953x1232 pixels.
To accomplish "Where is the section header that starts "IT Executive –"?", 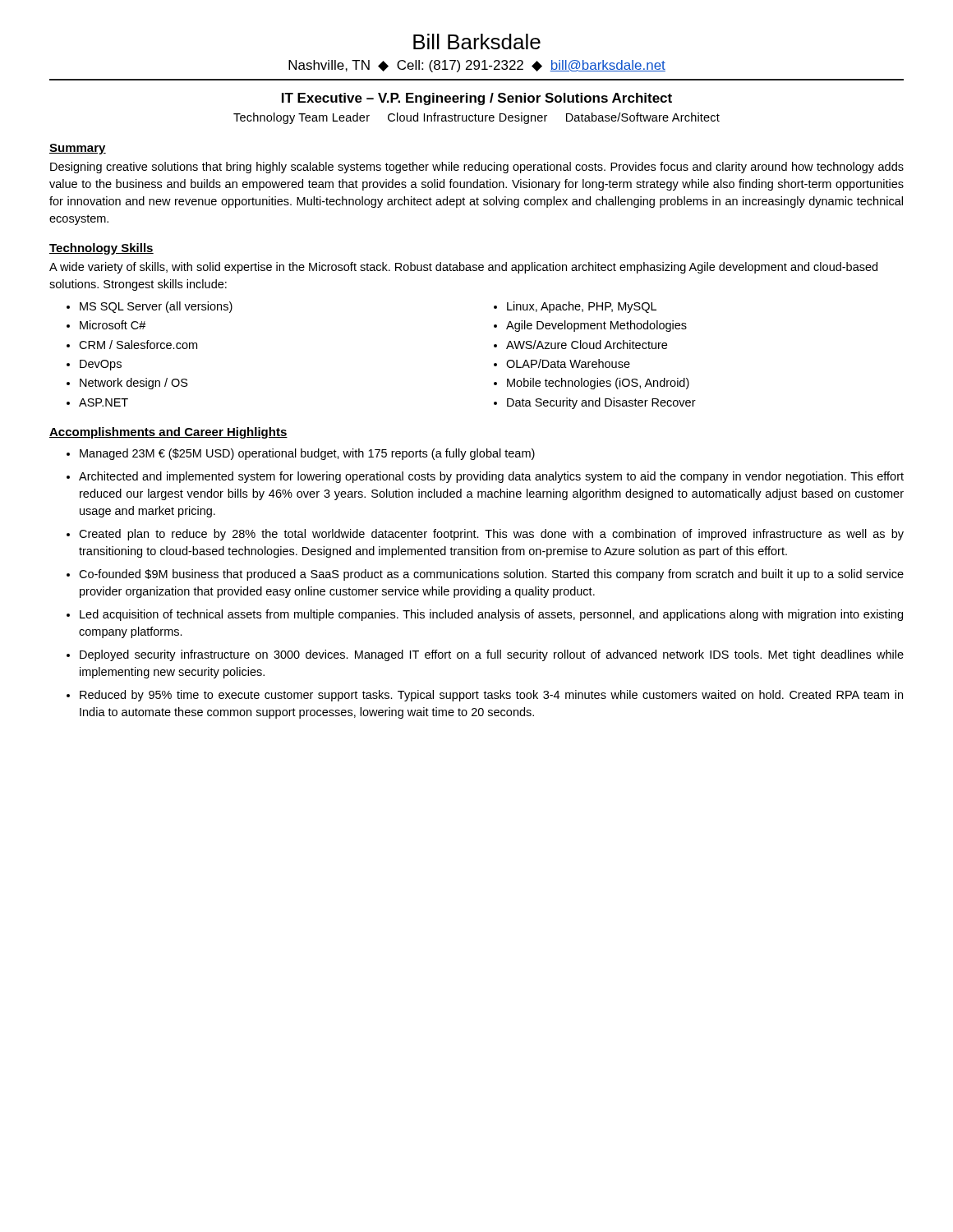I will coord(476,98).
